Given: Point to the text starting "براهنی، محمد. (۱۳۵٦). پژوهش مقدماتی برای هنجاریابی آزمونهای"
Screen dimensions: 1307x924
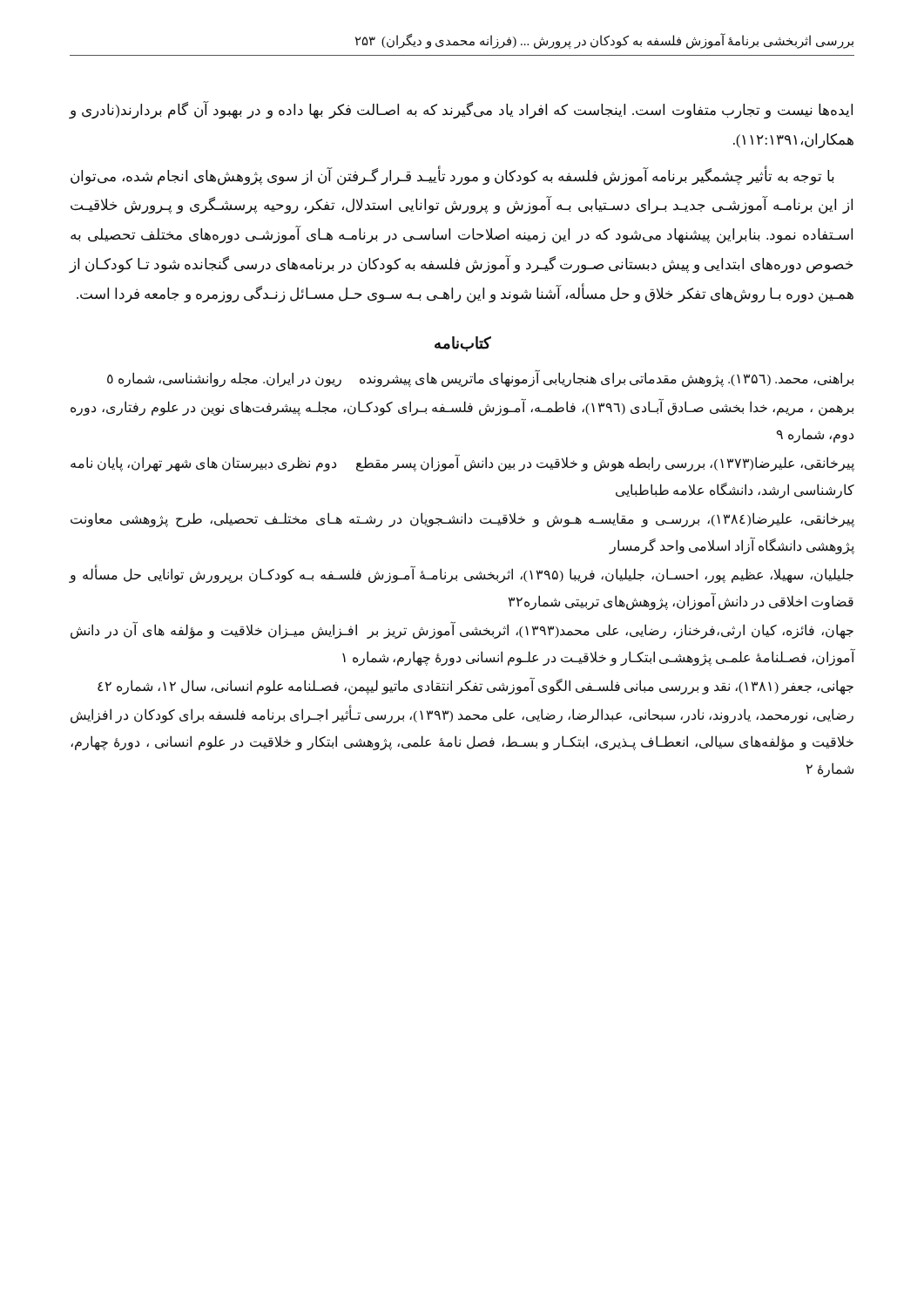Looking at the screenshot, I should 480,378.
